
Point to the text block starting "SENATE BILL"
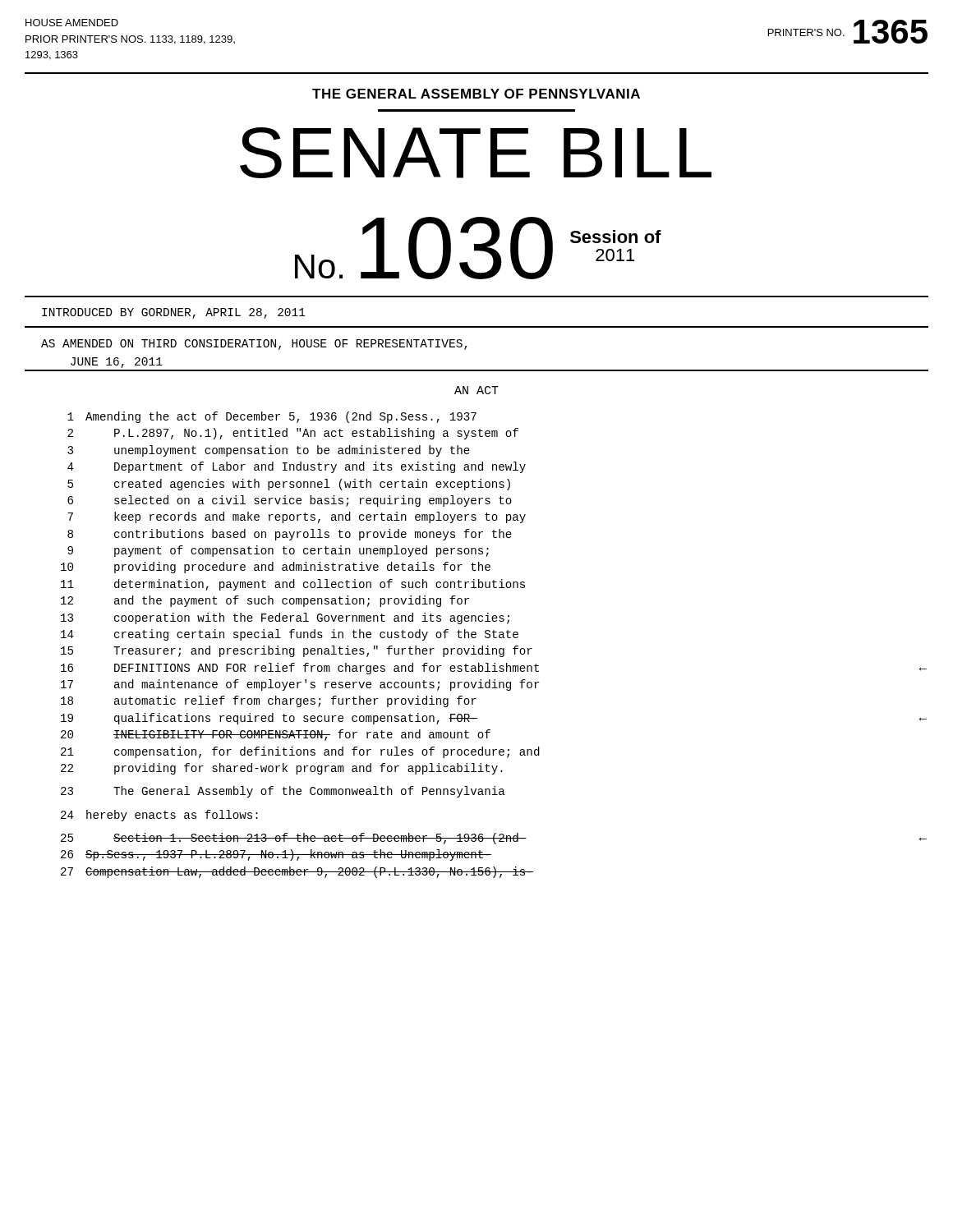coord(476,153)
